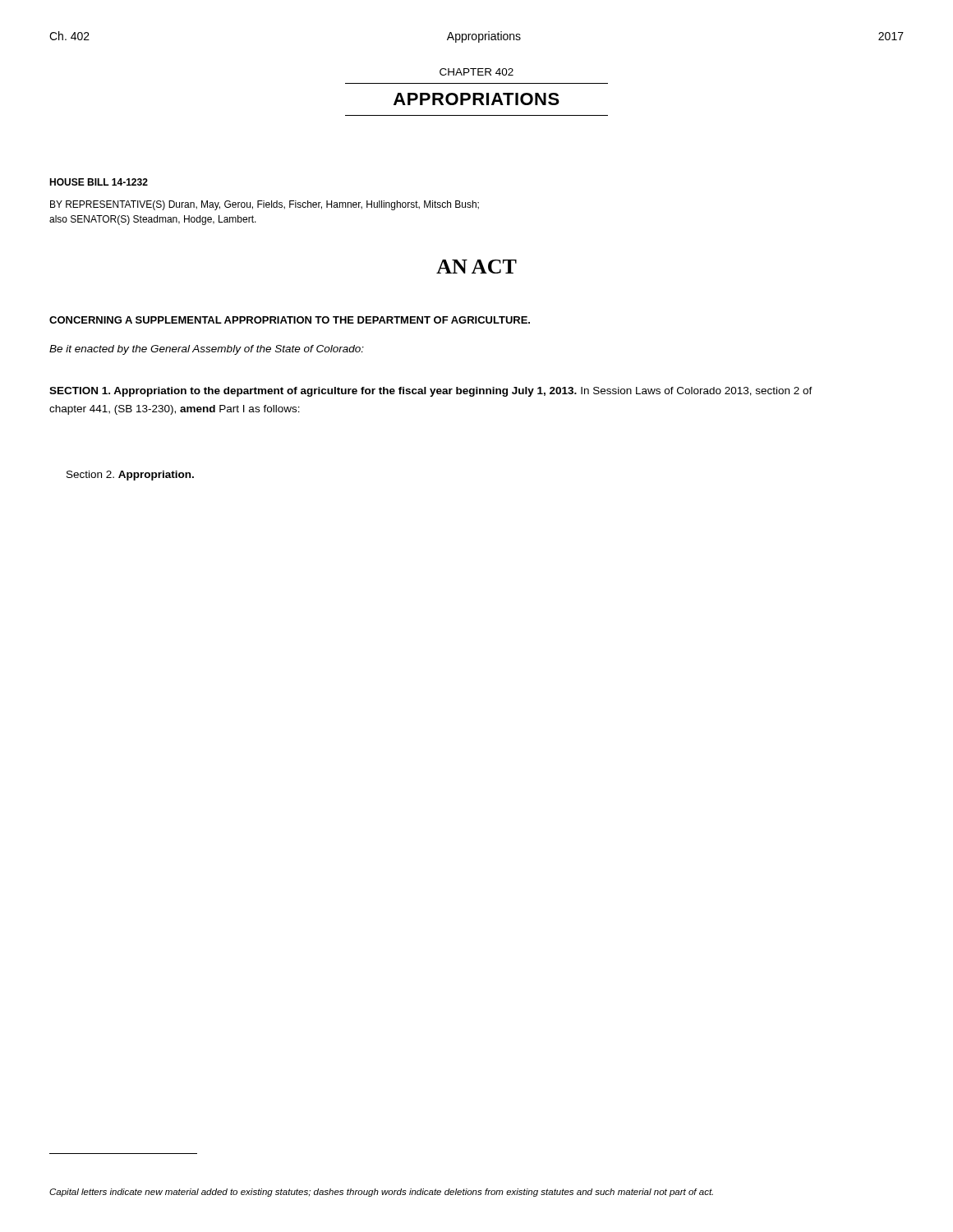Click on the text block starting "Section 2. Appropriation."

[130, 474]
